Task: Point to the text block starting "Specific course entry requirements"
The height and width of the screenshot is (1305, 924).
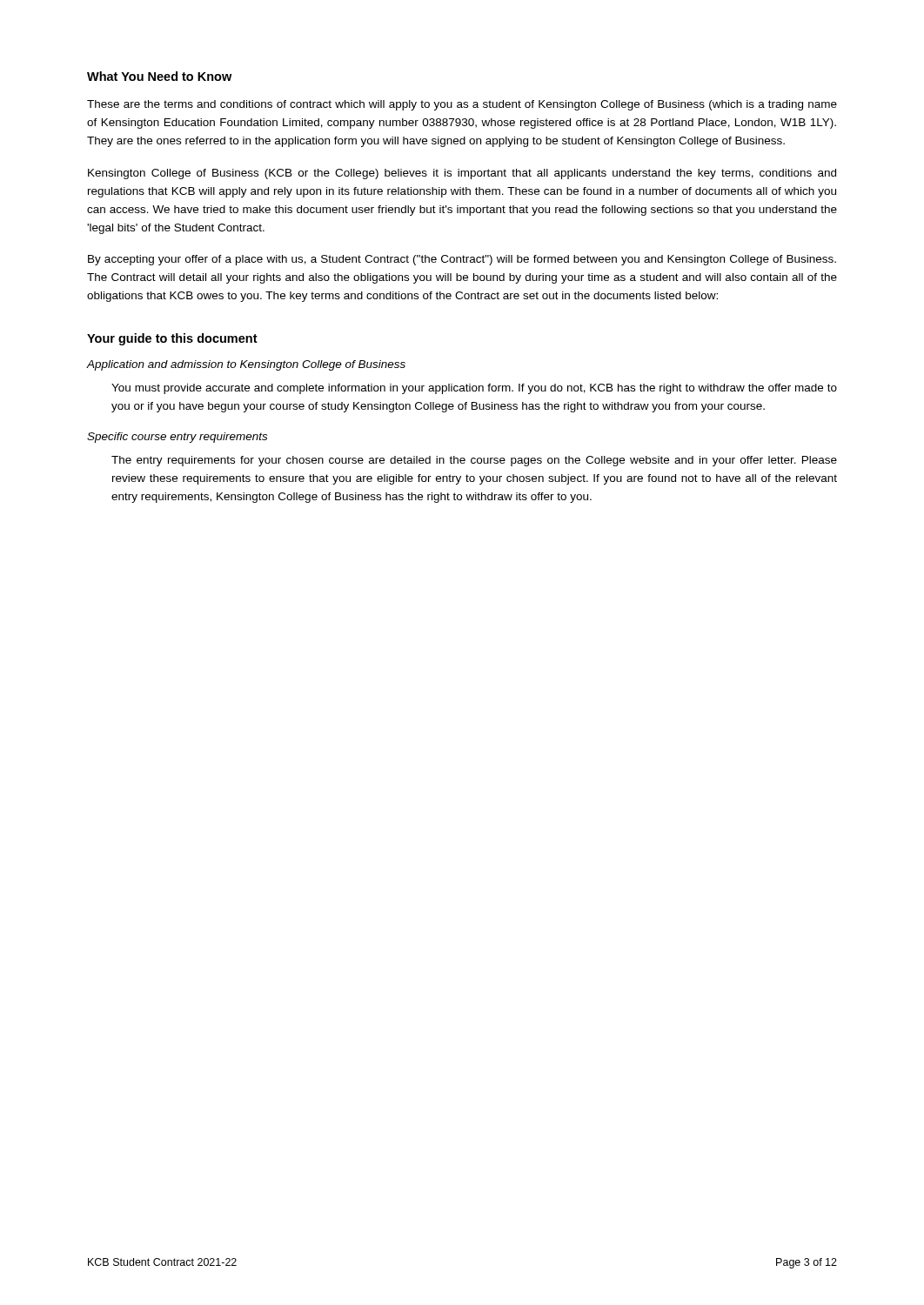Action: pos(177,436)
